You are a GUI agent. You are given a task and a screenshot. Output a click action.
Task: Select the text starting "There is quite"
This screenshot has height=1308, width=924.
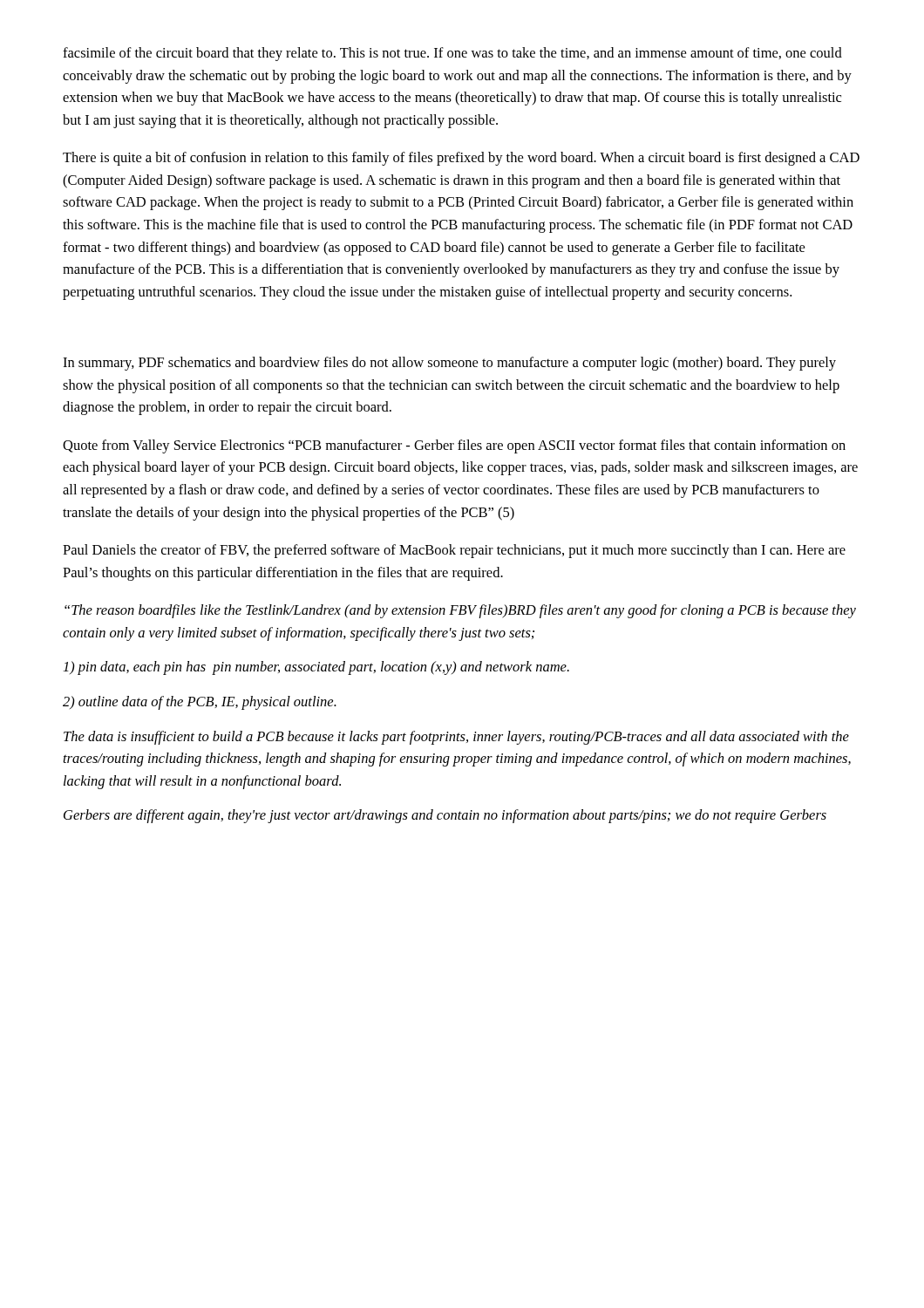point(461,225)
